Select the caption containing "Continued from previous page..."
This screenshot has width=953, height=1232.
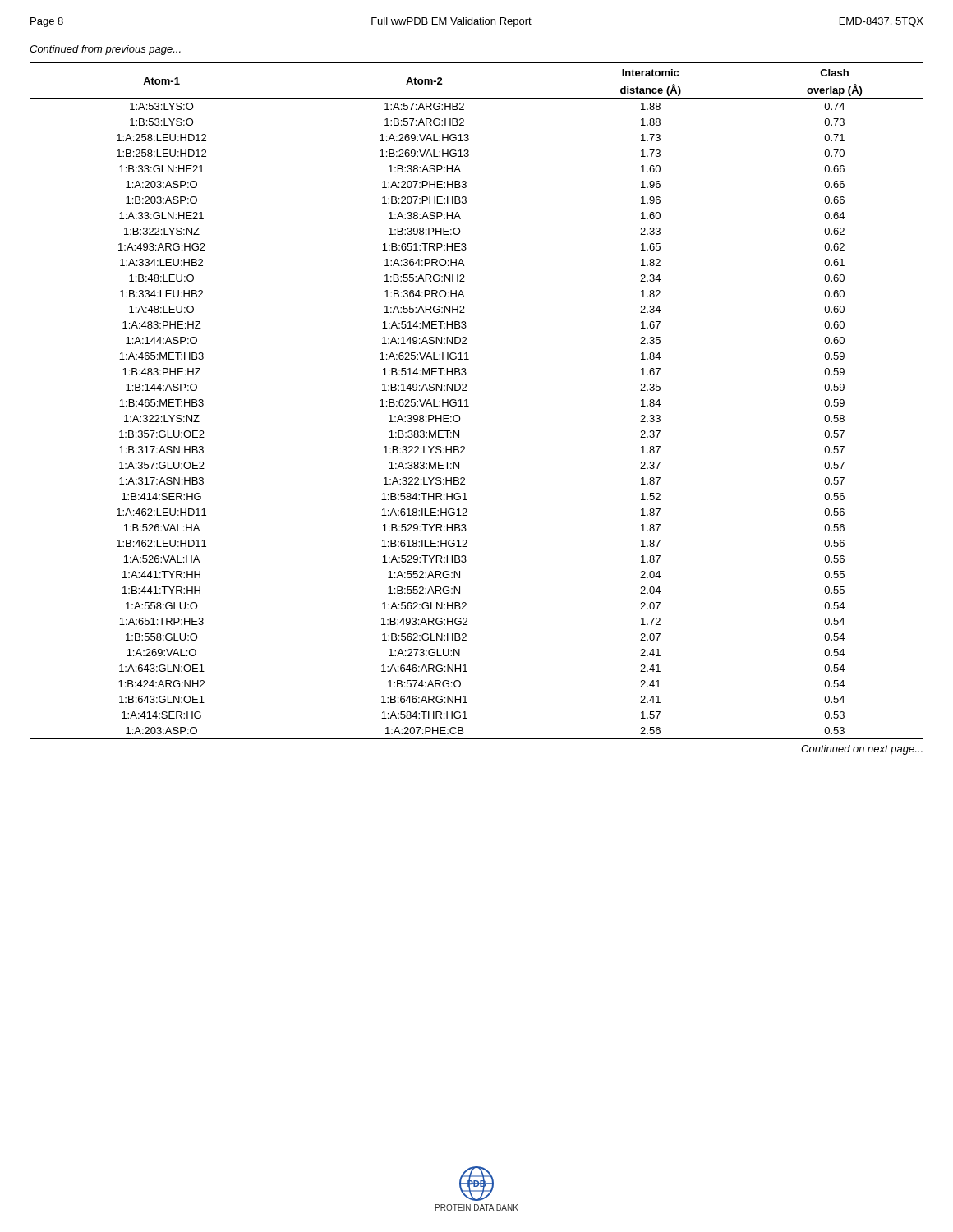[106, 49]
